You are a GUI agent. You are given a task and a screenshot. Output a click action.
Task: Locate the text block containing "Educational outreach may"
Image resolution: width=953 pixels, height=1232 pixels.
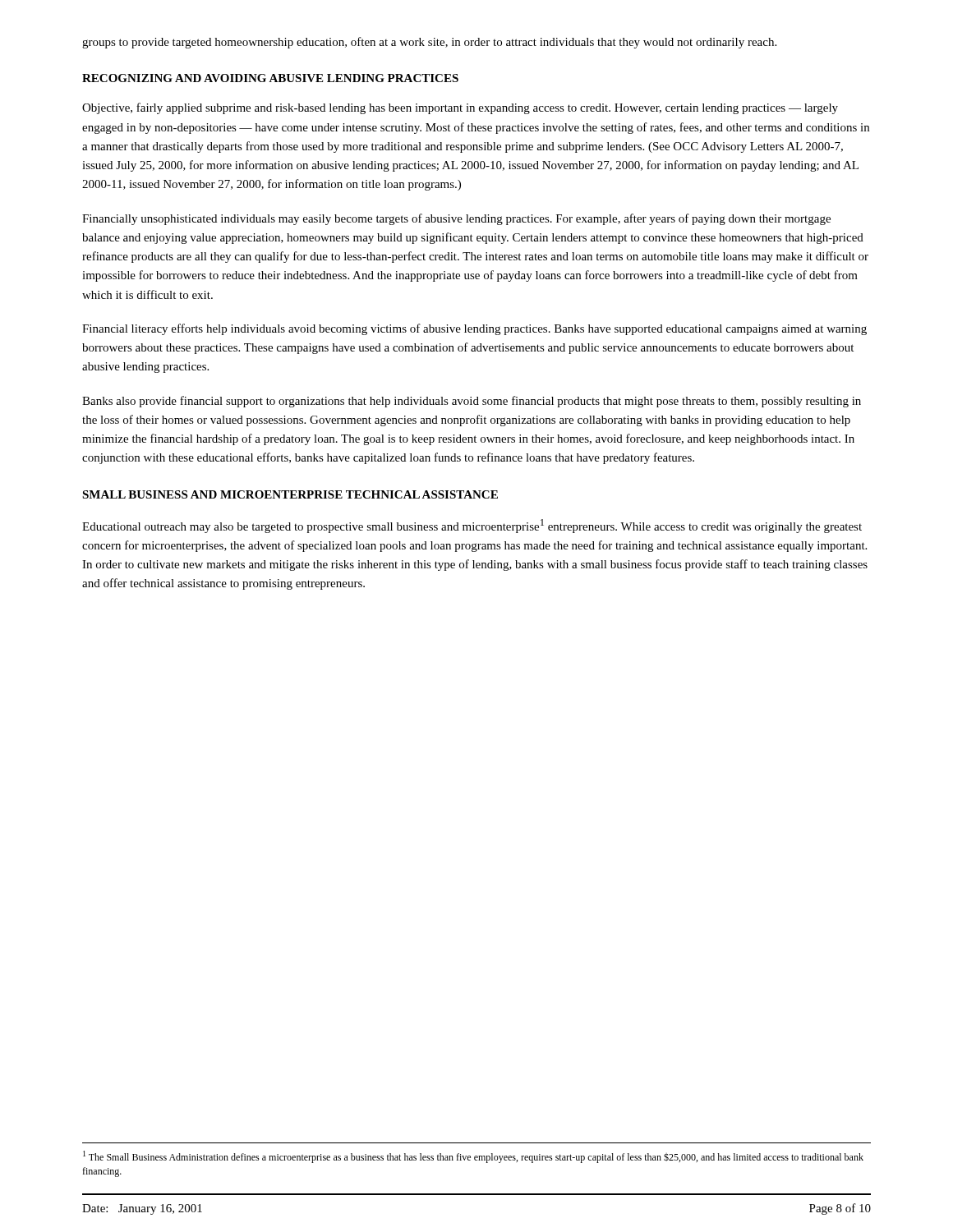476,554
